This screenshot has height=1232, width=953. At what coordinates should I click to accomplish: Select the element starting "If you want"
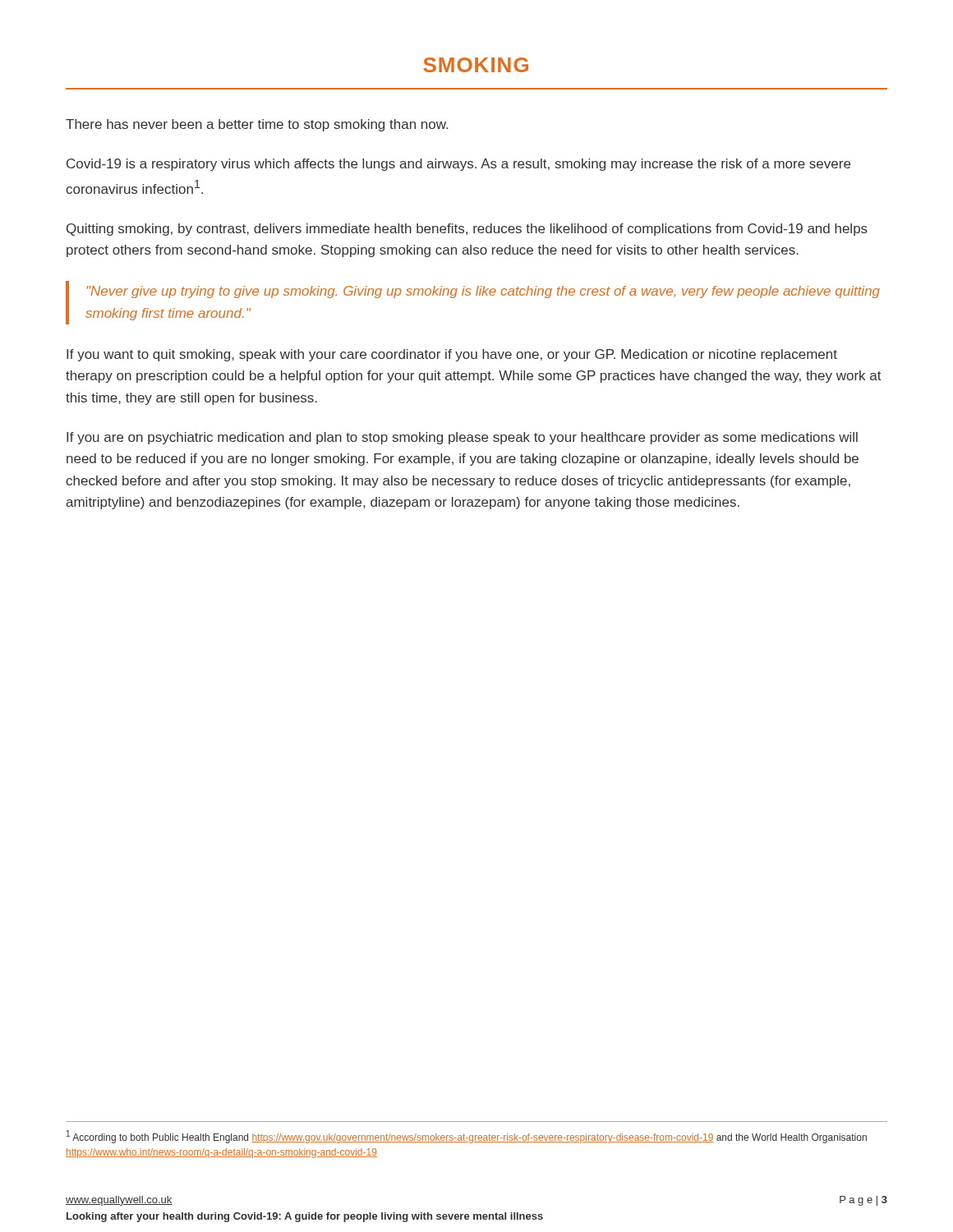pyautogui.click(x=473, y=376)
